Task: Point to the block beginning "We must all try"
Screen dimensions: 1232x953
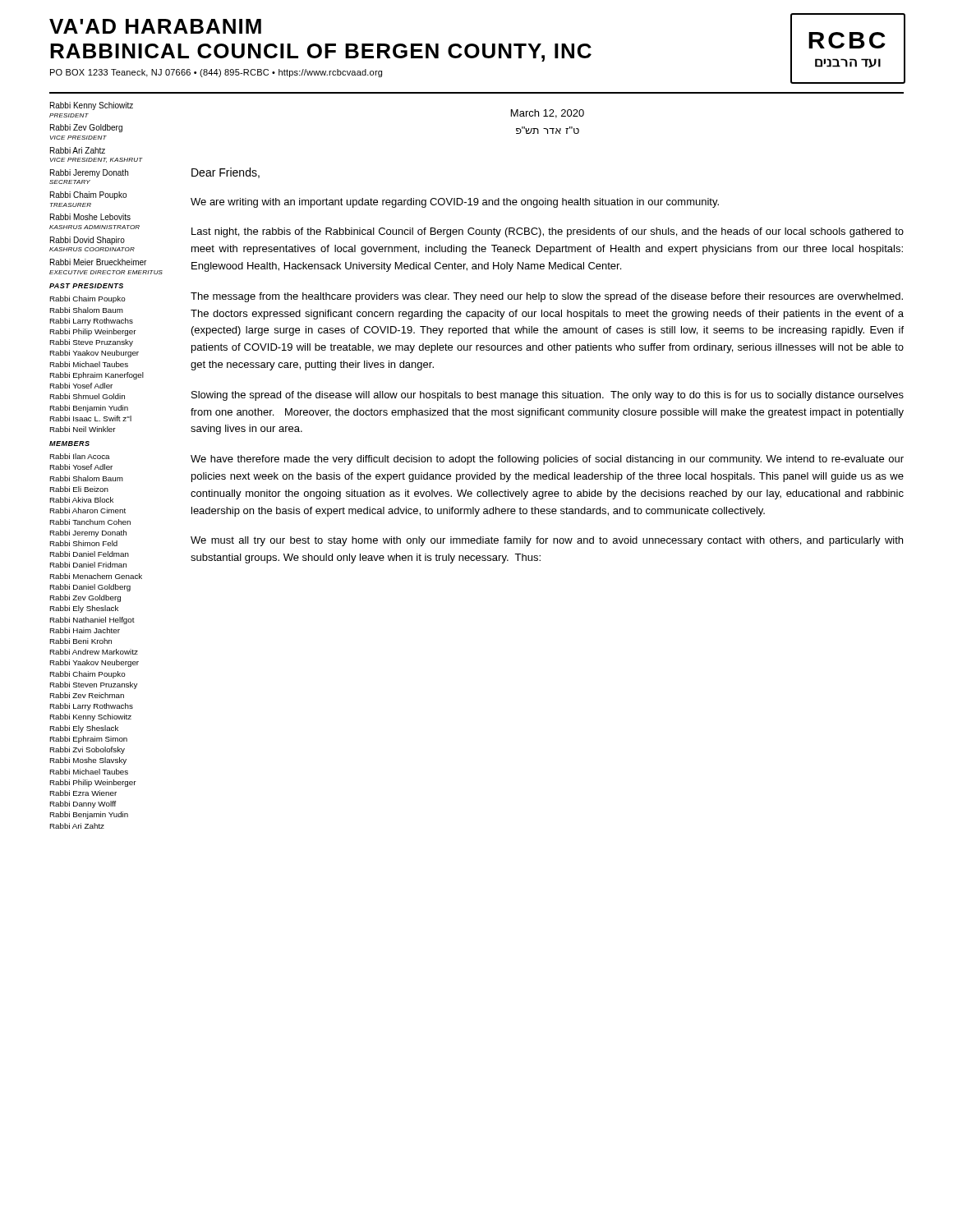Action: point(547,549)
